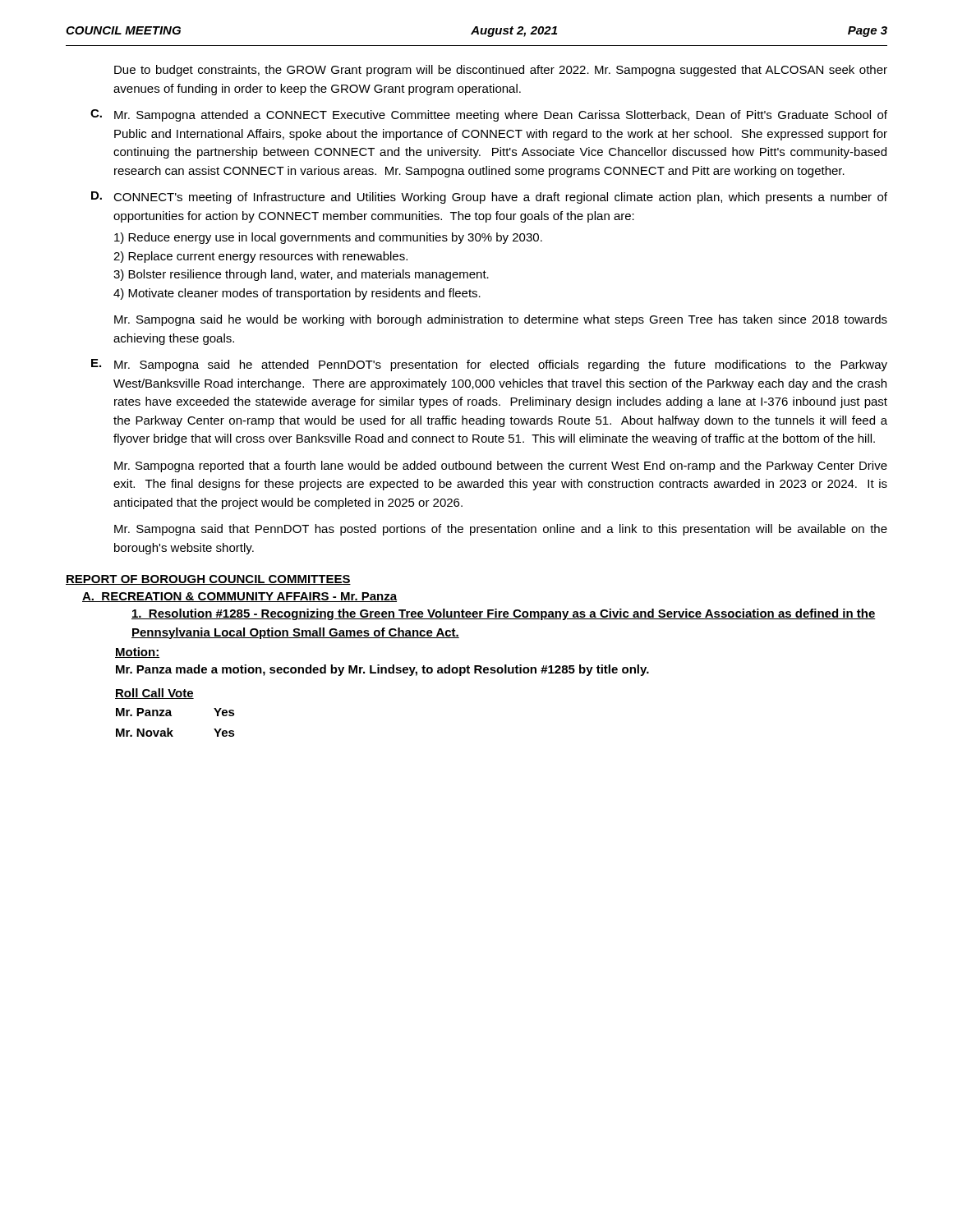This screenshot has height=1232, width=953.
Task: Find the text block that says "Due to budget constraints, the GROW"
Action: (500, 79)
